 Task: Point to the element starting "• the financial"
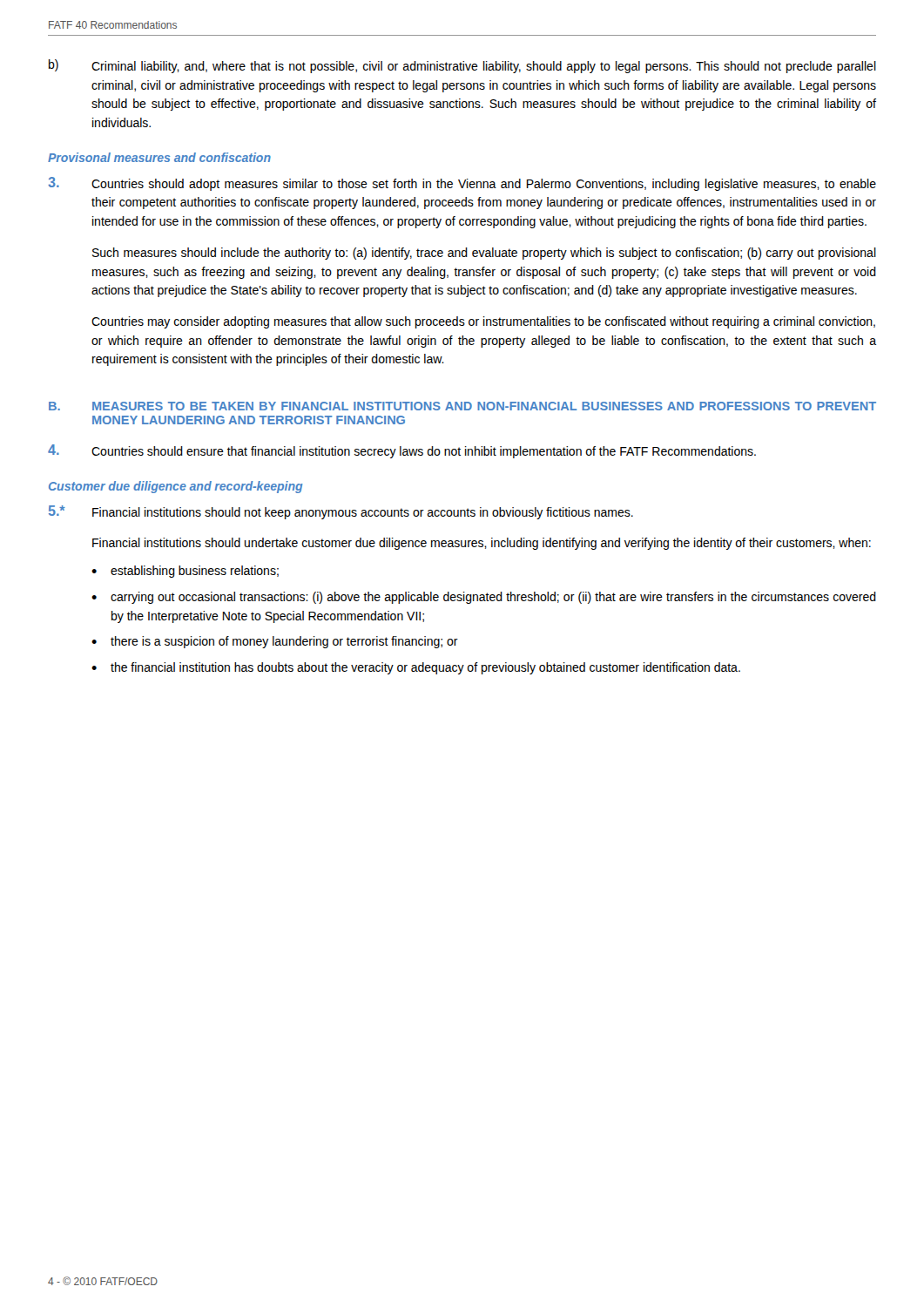click(484, 669)
